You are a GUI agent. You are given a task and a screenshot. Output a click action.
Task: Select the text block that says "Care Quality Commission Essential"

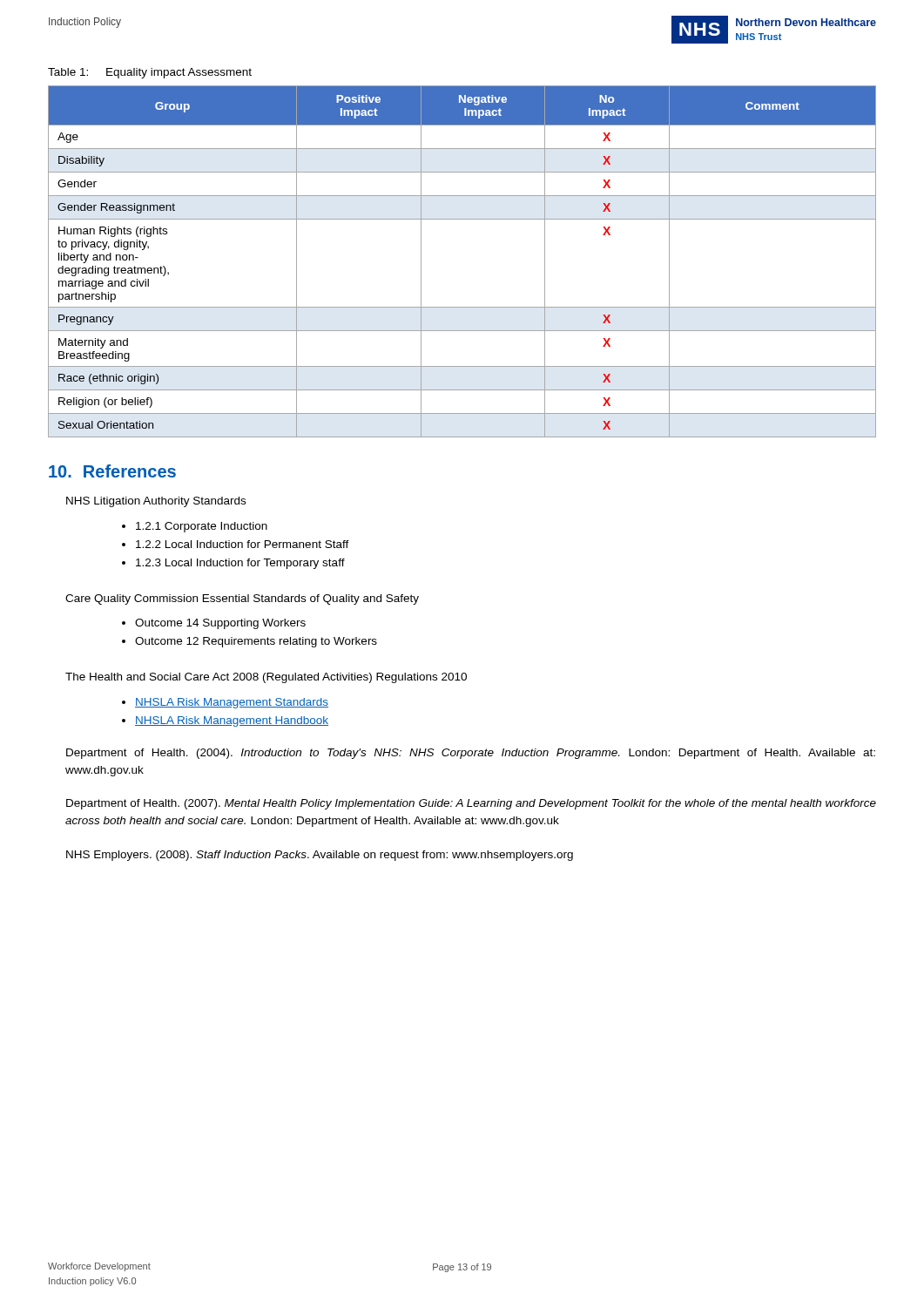pyautogui.click(x=242, y=598)
